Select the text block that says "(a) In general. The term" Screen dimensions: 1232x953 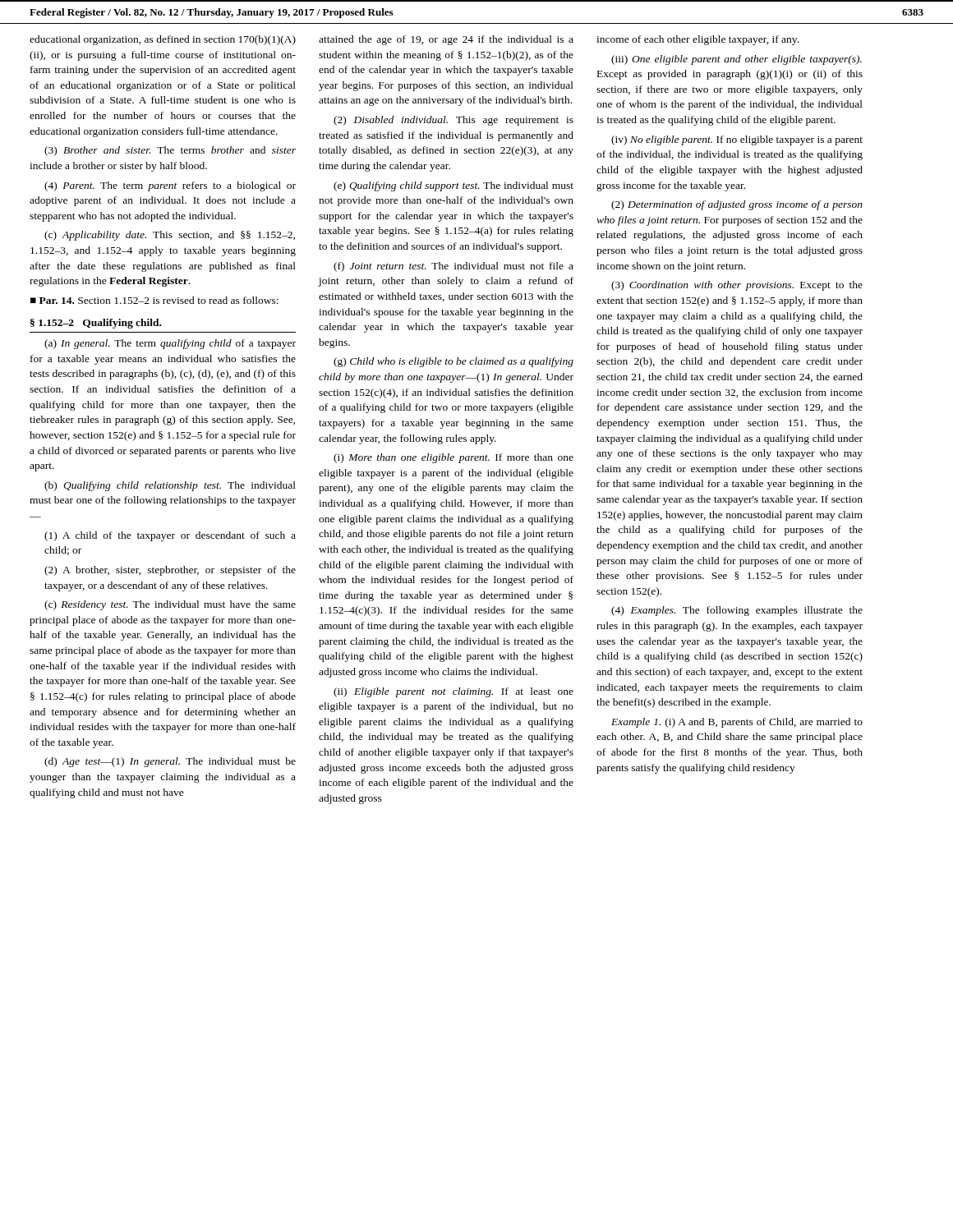[163, 568]
